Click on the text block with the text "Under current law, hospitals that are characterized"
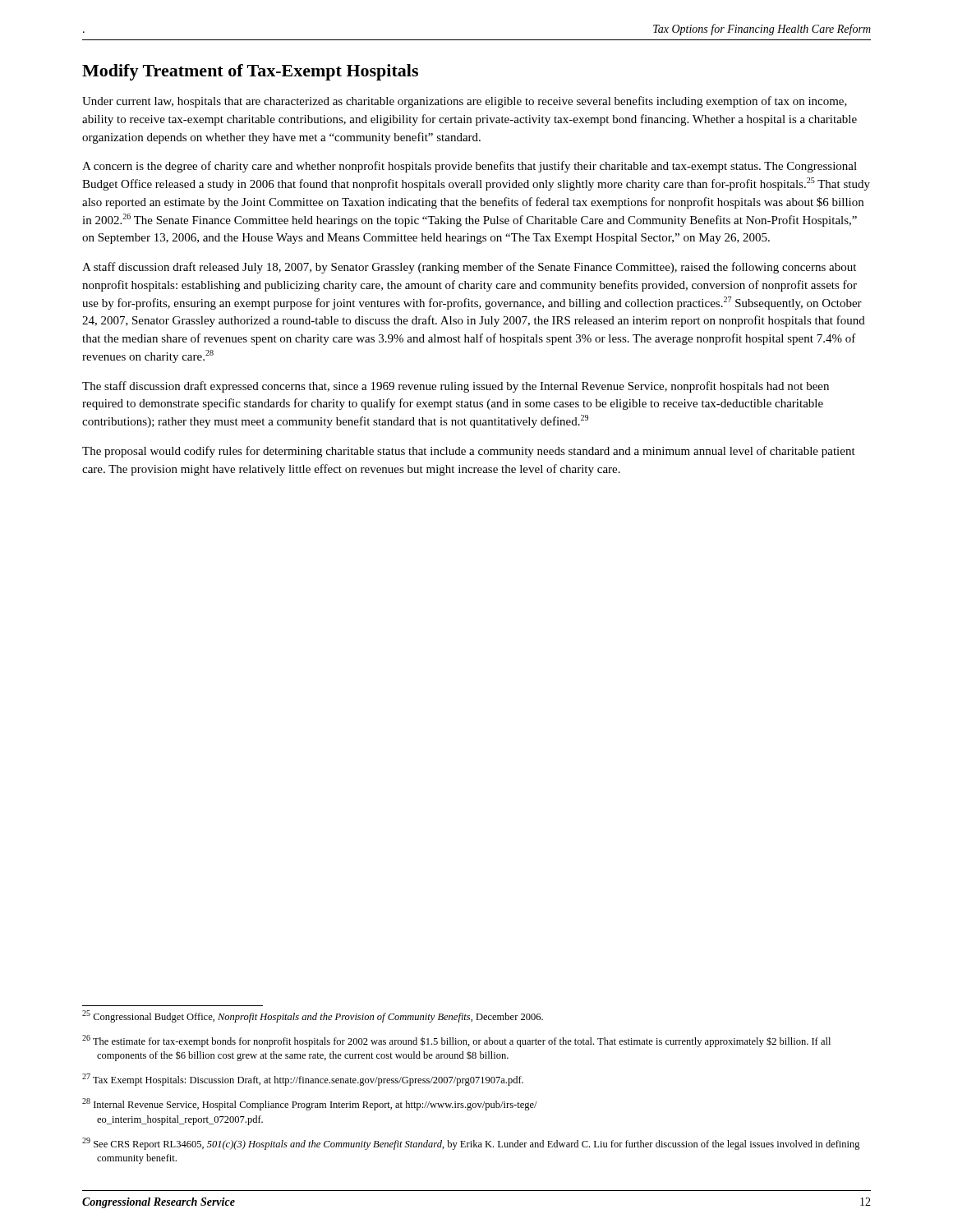 pyautogui.click(x=476, y=120)
